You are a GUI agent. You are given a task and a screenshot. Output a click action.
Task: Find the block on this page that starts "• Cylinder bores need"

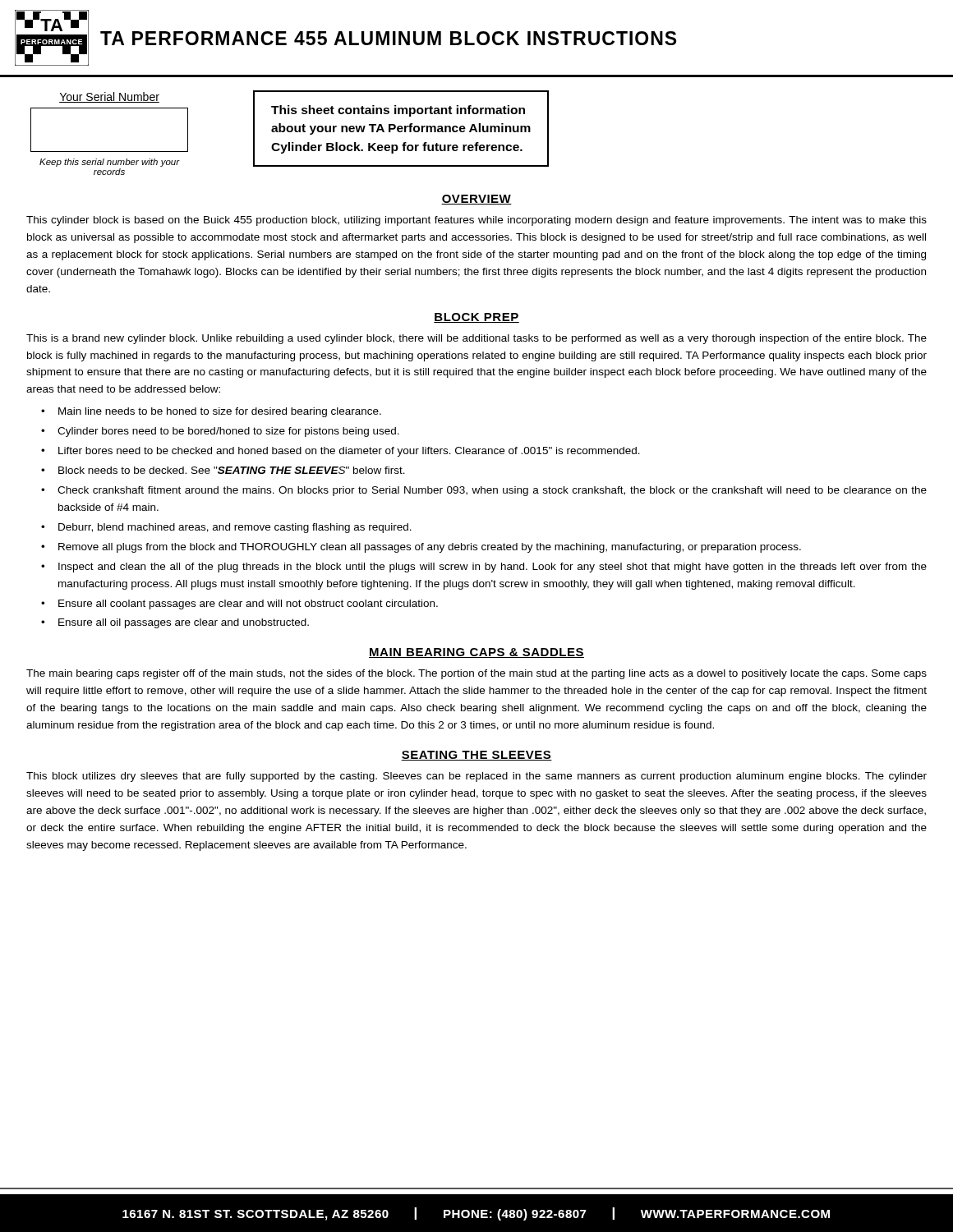(x=220, y=432)
